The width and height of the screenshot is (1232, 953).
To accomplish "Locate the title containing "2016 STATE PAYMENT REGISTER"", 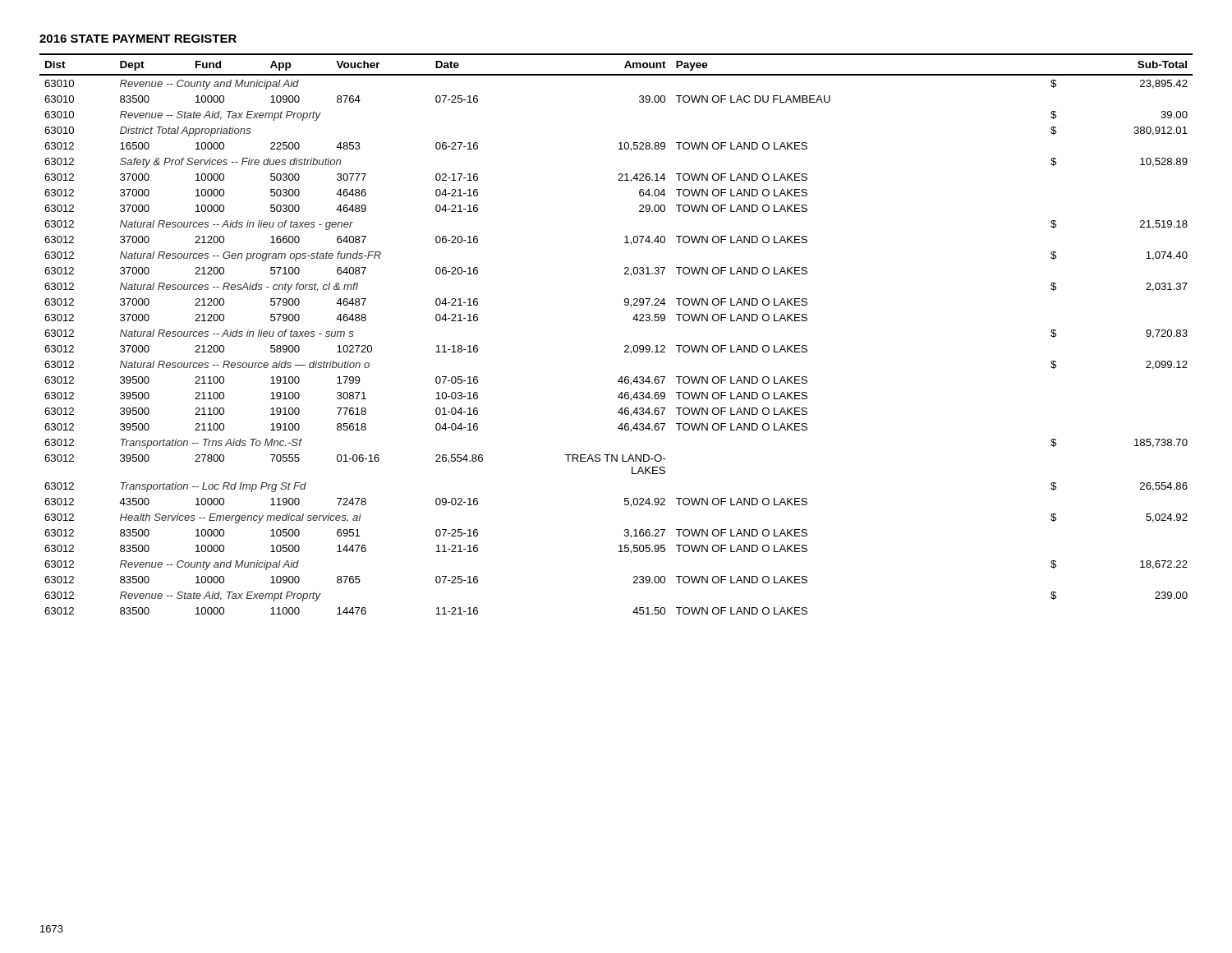I will (138, 38).
